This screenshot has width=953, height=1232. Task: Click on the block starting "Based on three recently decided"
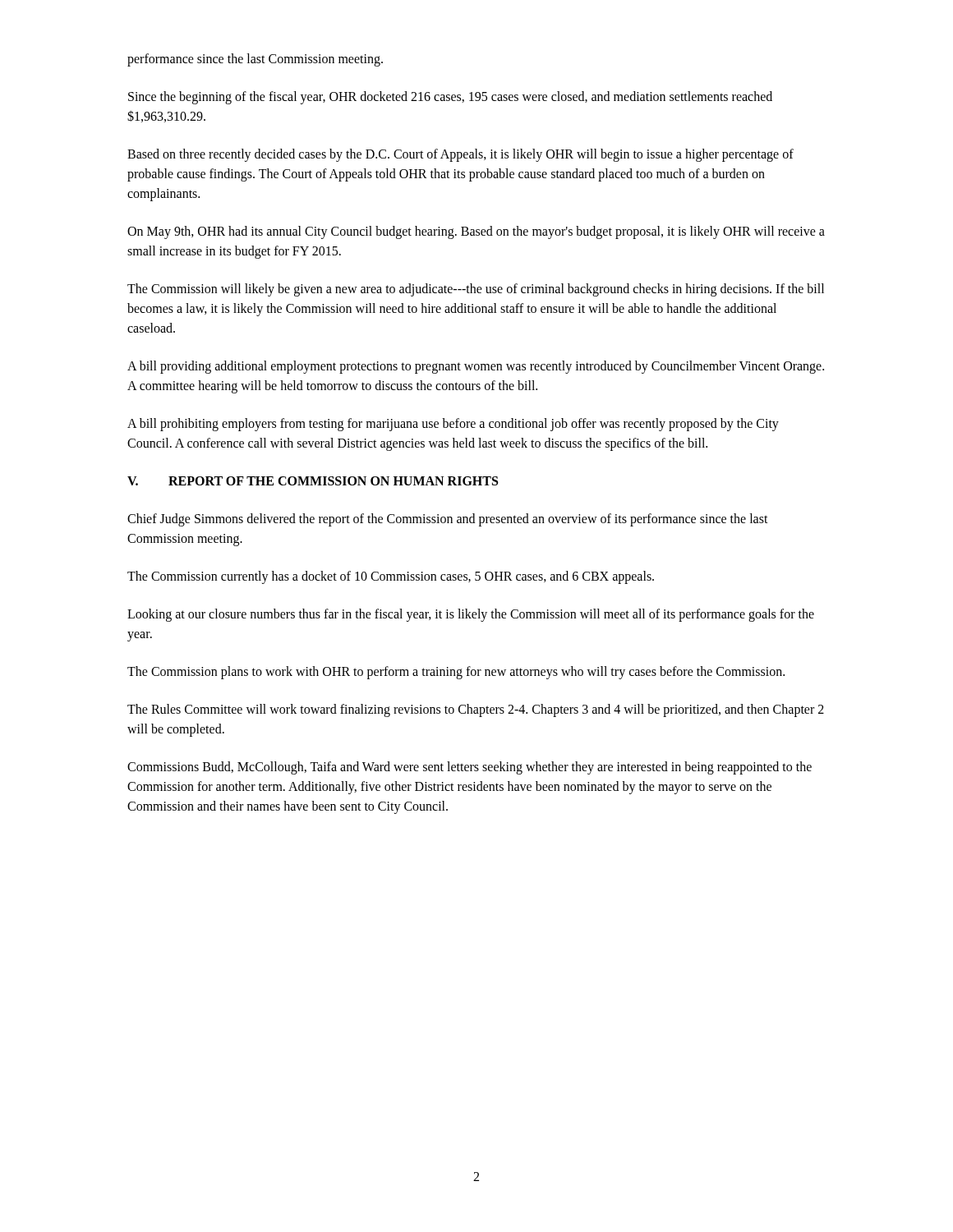[460, 174]
